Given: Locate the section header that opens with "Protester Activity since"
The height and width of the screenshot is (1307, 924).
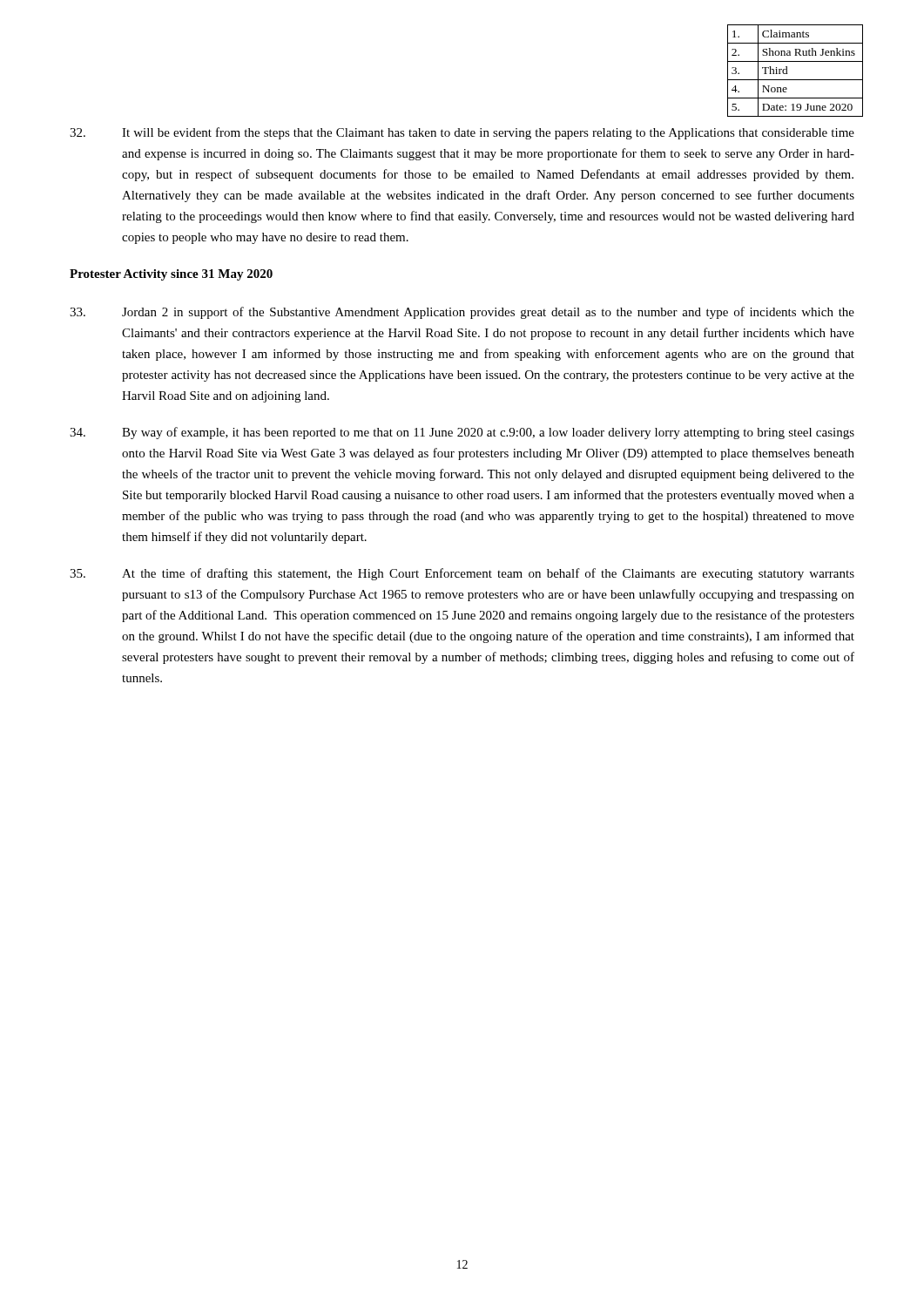Looking at the screenshot, I should click(171, 274).
